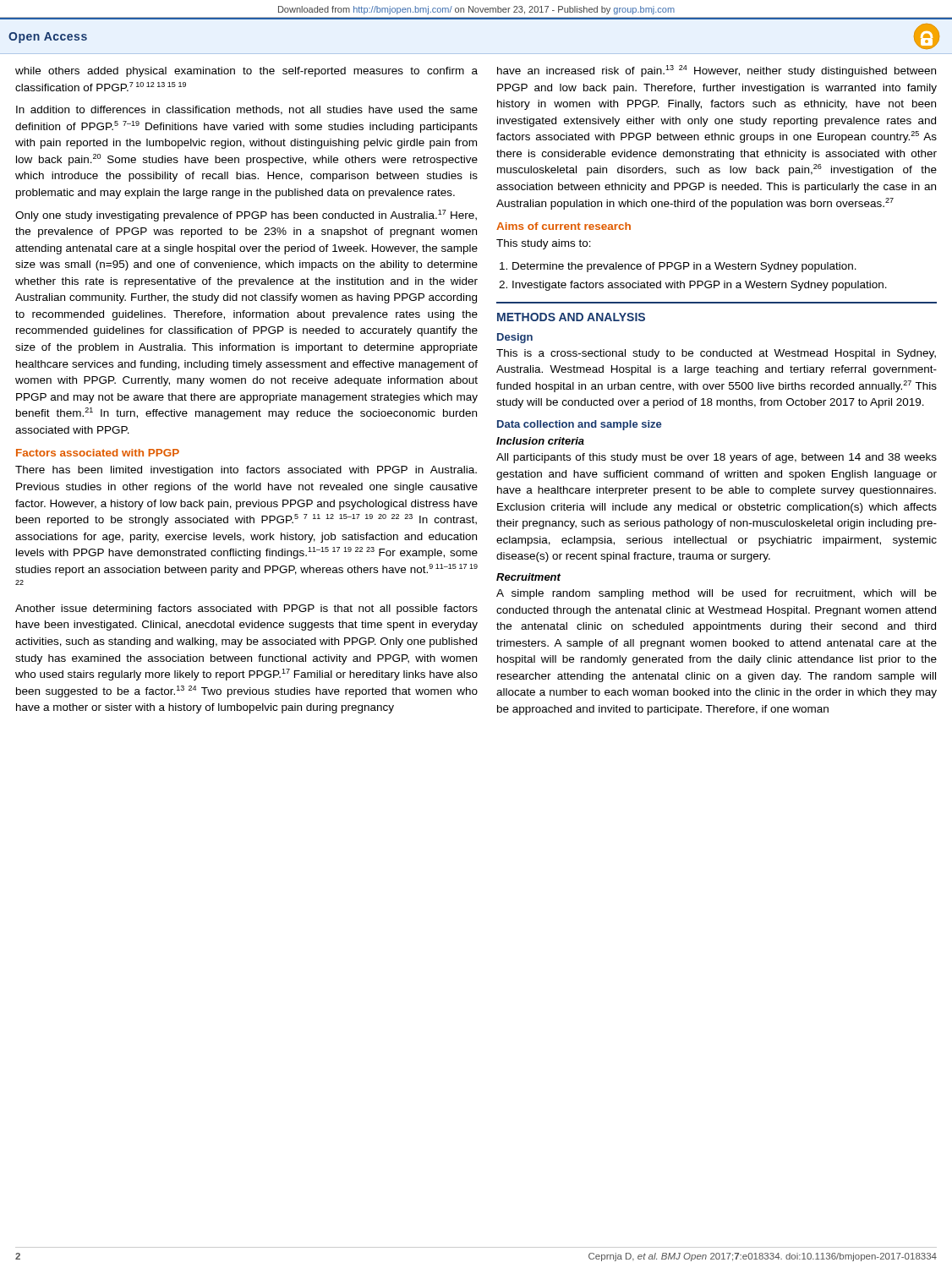
Task: Find the passage starting "Inclusion criteria"
Action: 540,441
